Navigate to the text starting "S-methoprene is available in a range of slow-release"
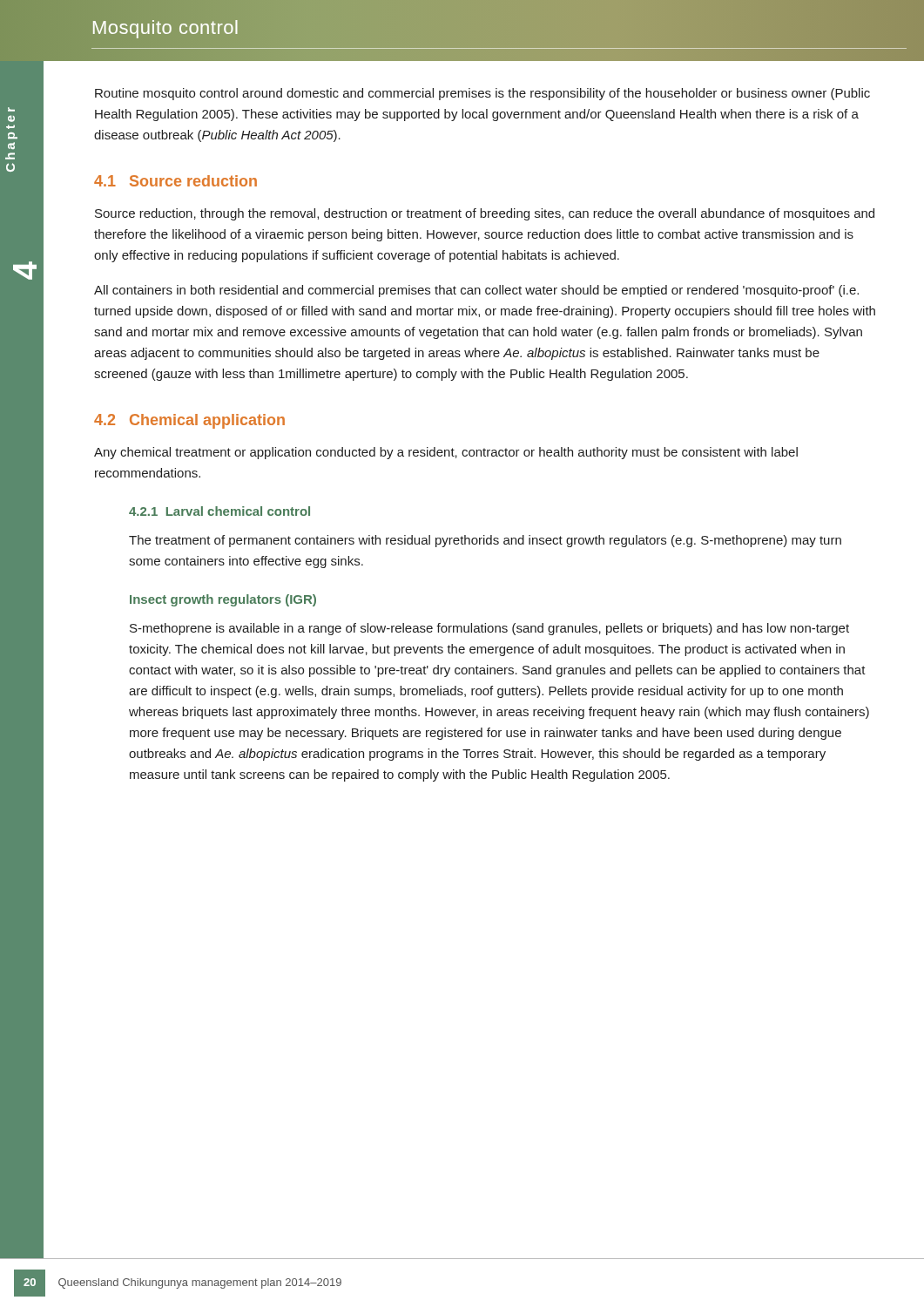Screen dimensions: 1307x924 [x=499, y=701]
